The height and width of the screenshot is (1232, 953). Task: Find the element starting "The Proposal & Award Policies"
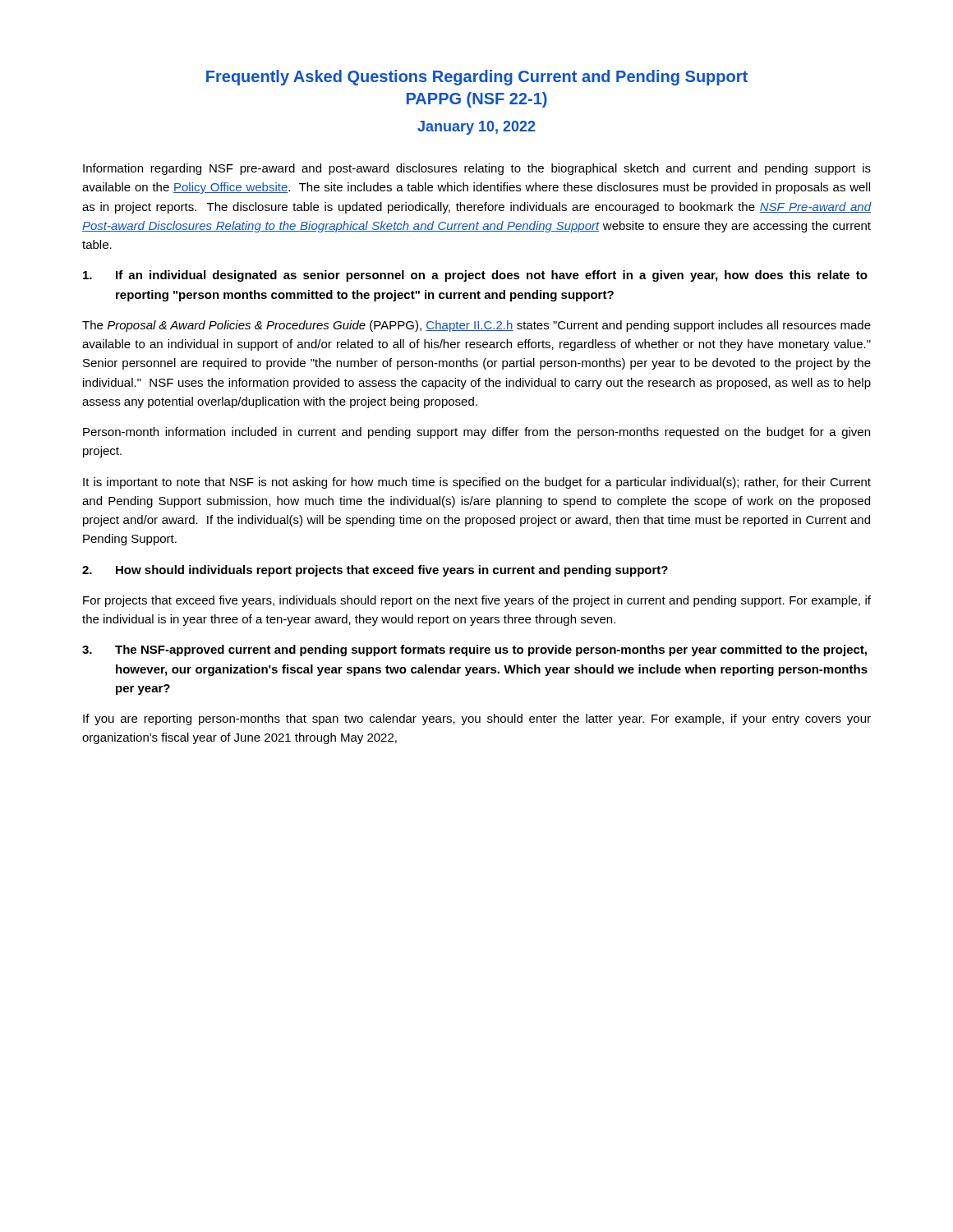pyautogui.click(x=476, y=363)
